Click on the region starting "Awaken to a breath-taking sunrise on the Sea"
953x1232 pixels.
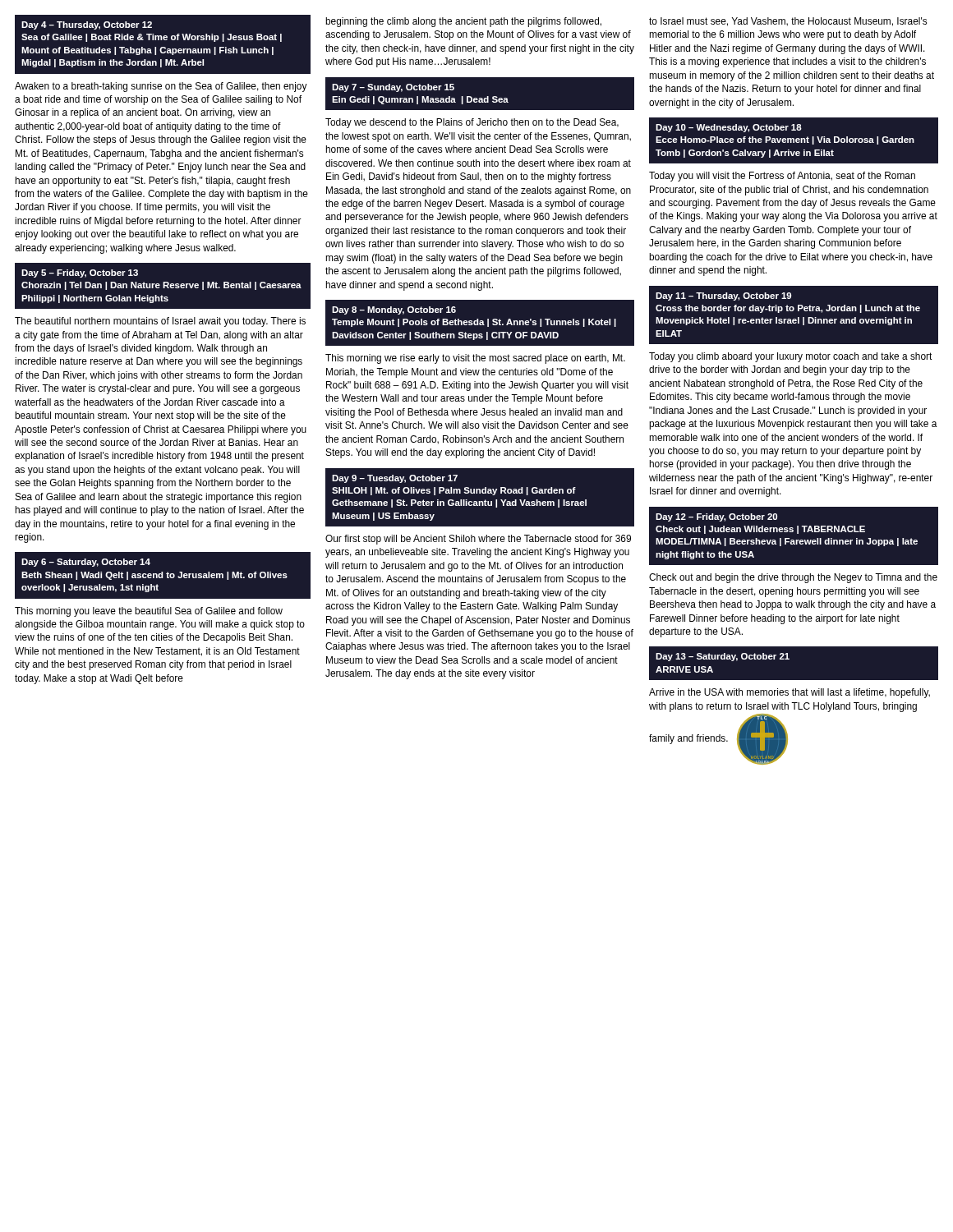pyautogui.click(x=161, y=167)
